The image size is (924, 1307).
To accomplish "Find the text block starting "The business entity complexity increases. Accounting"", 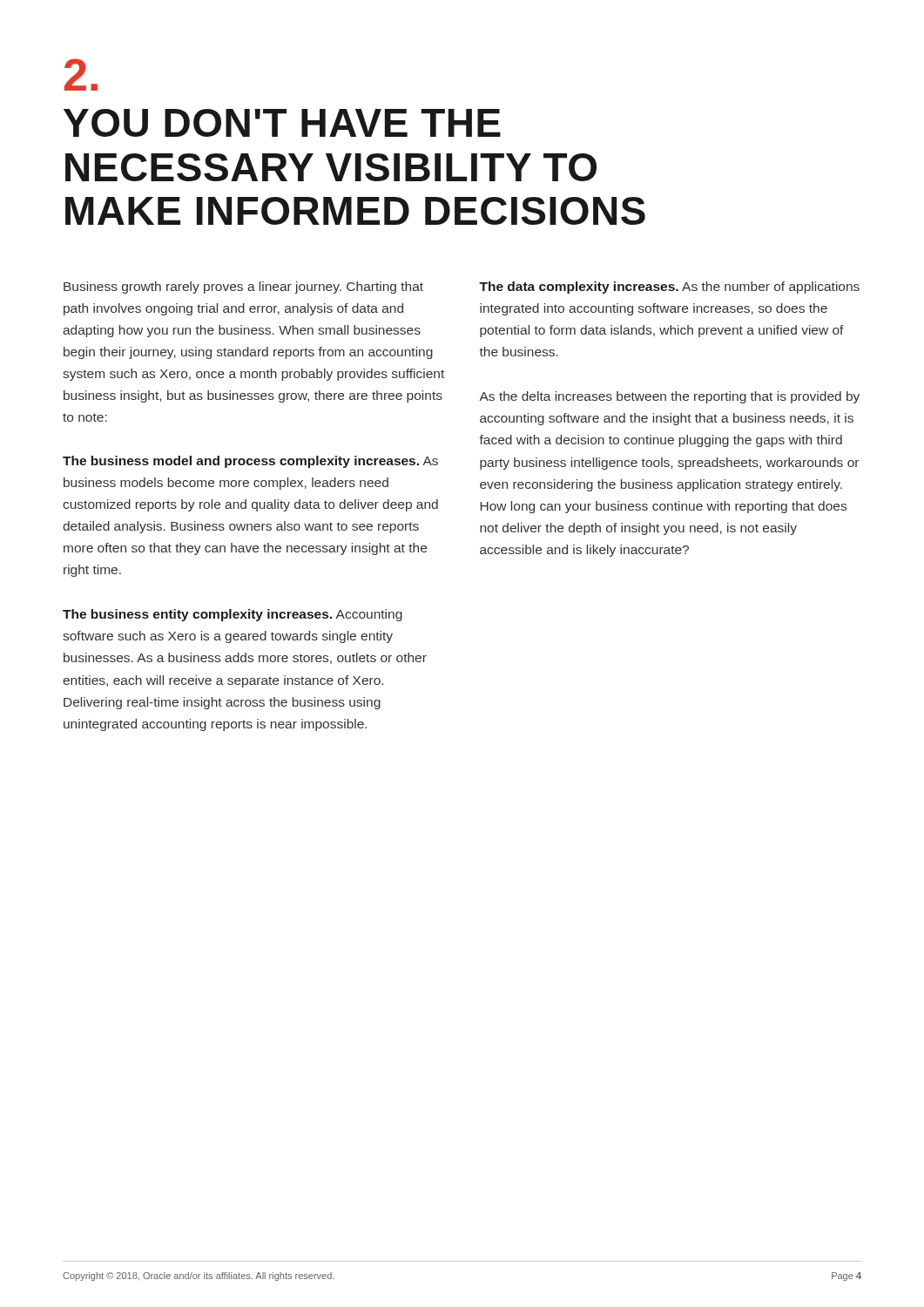I will pyautogui.click(x=254, y=669).
